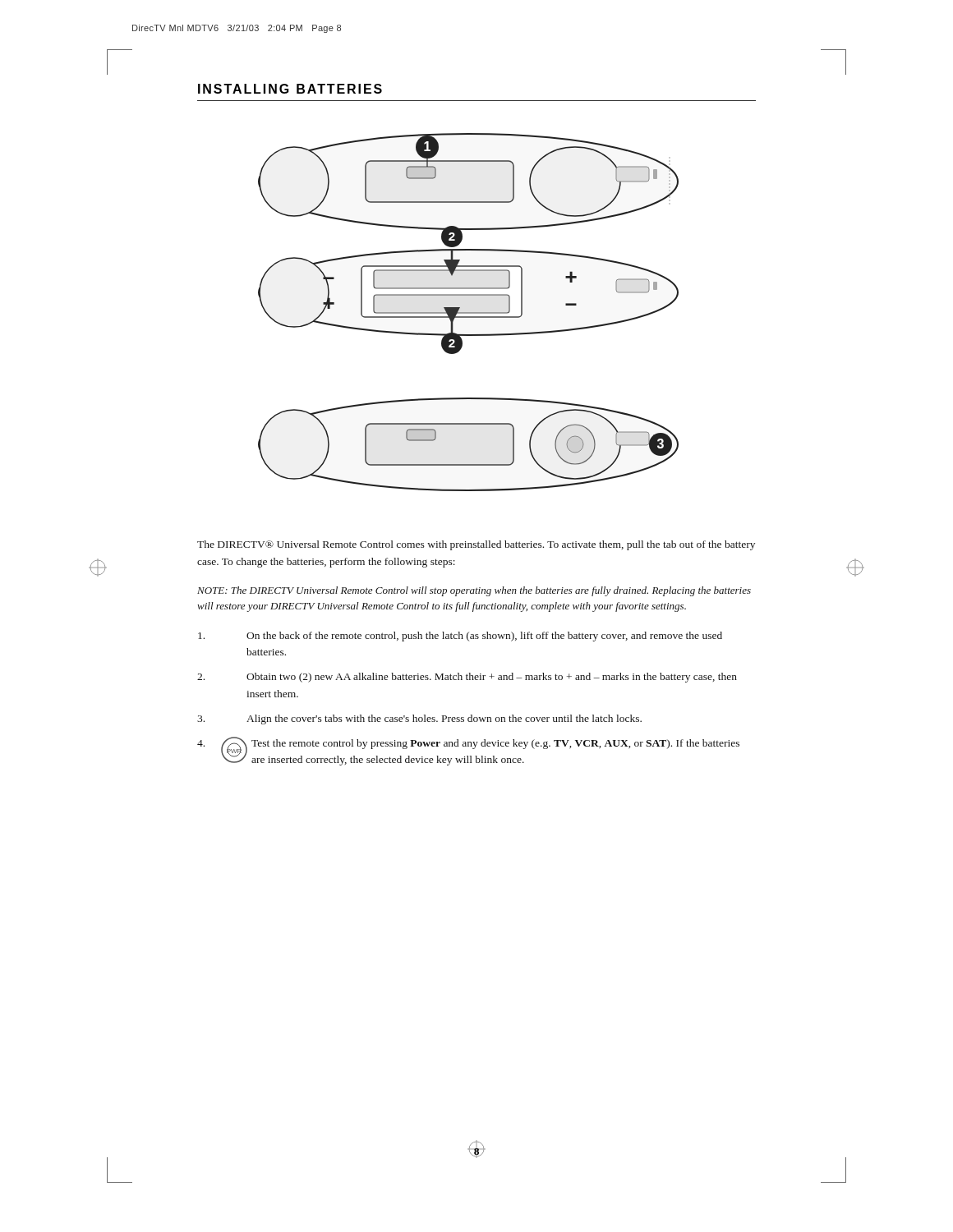
Task: Find the text block that reads "The DIRECTV® Universal"
Action: click(x=476, y=553)
